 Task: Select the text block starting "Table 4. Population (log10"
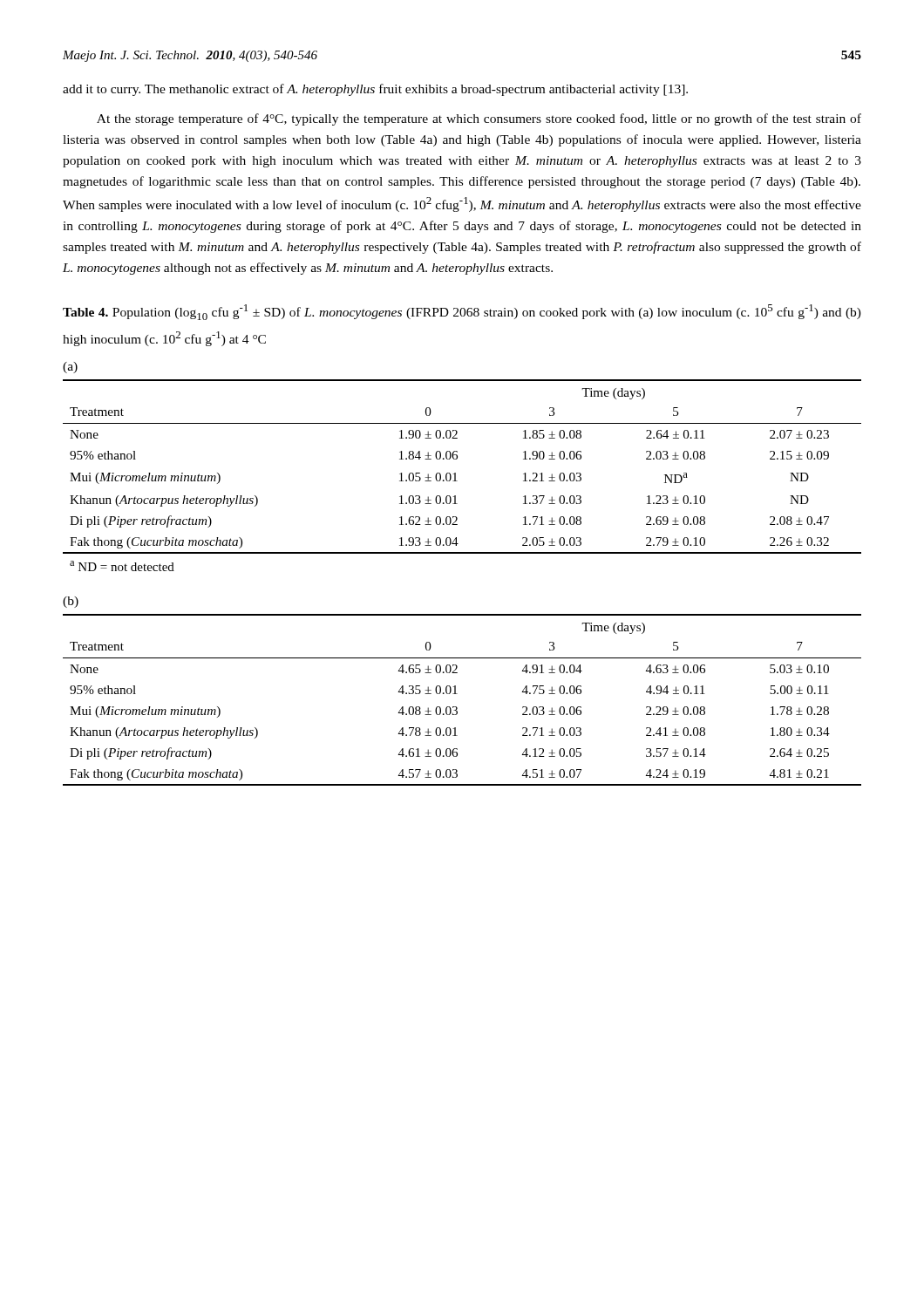[x=462, y=324]
